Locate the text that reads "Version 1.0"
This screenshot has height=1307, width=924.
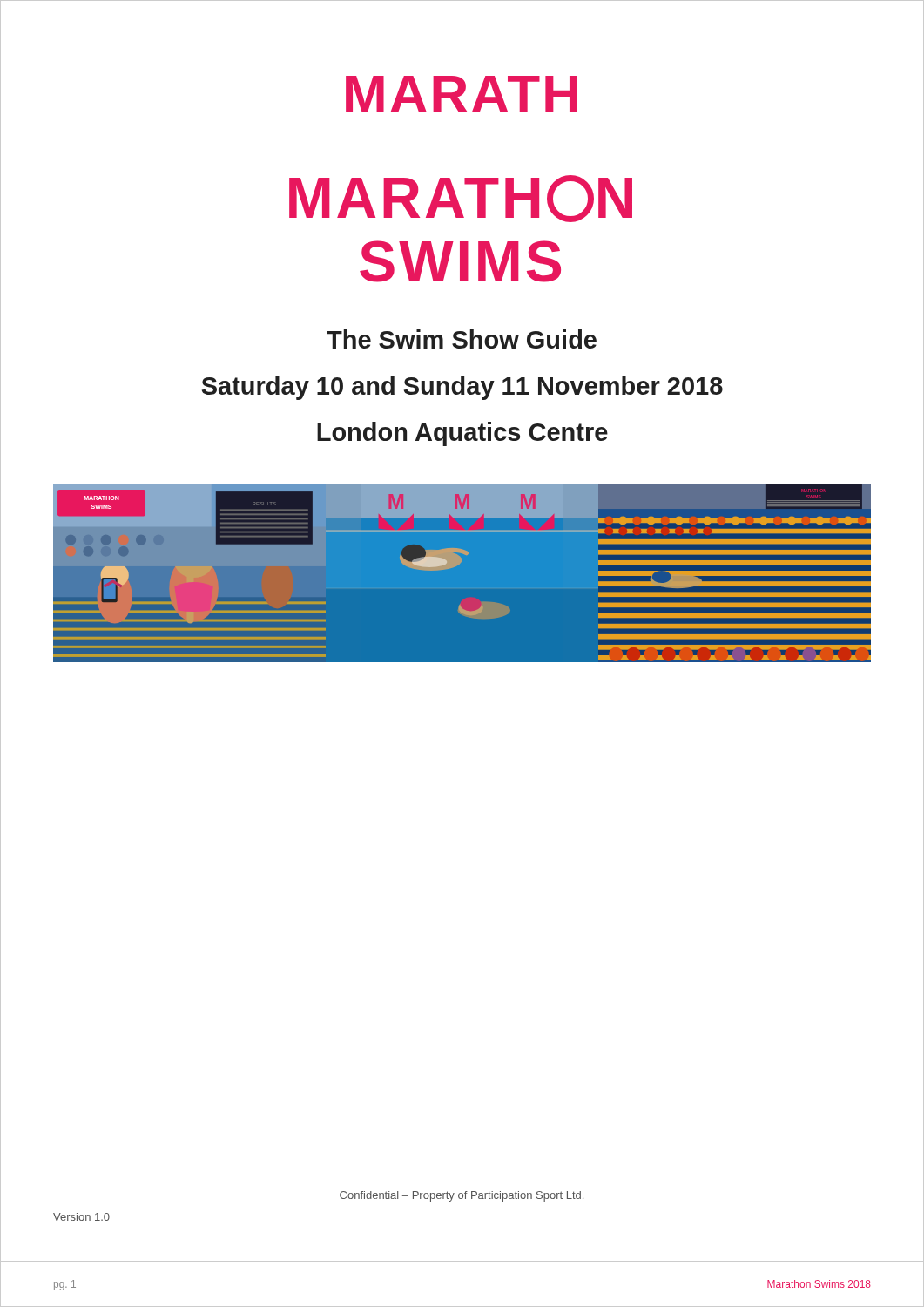(81, 1217)
